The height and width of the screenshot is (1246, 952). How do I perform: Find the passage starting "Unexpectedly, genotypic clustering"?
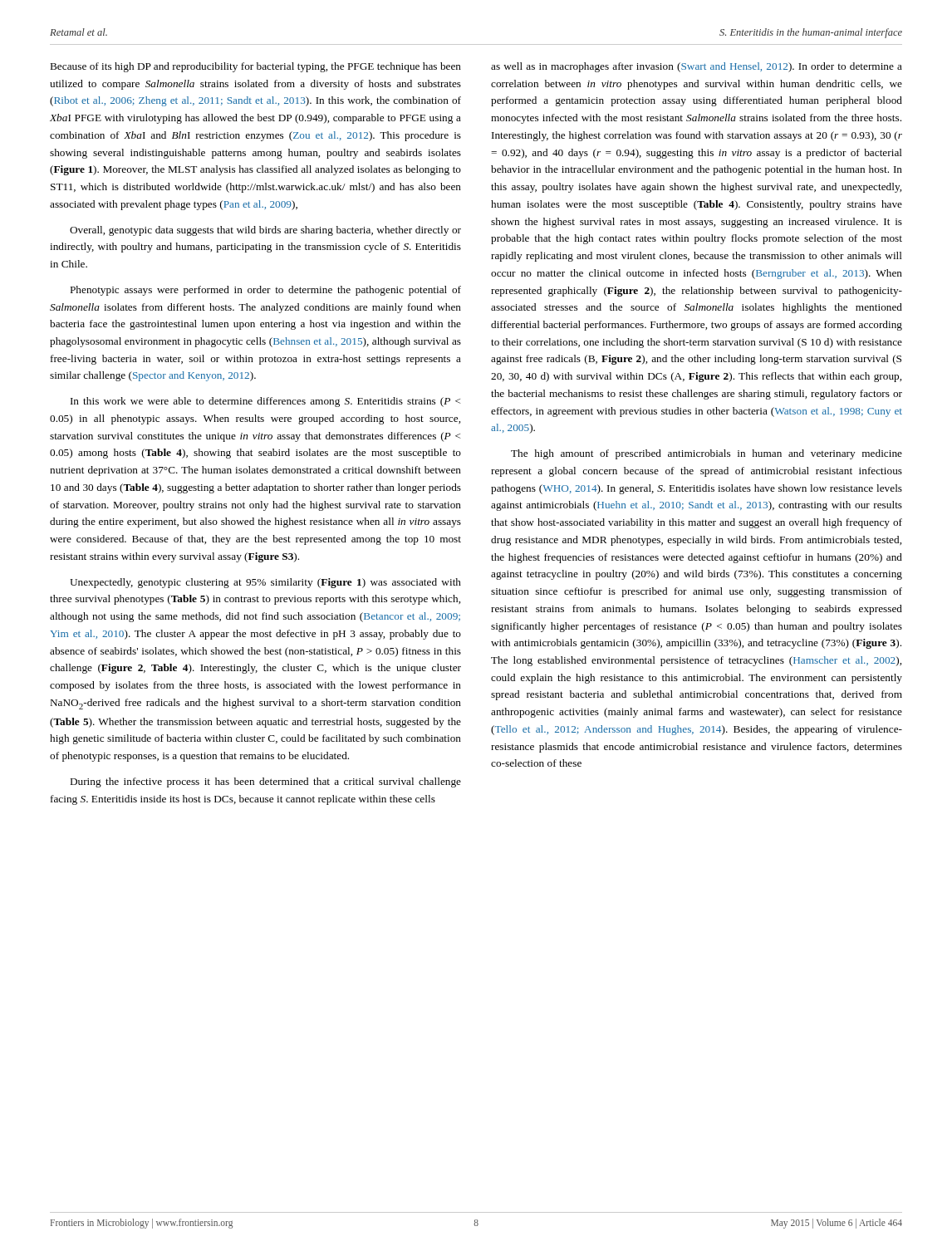pyautogui.click(x=255, y=669)
